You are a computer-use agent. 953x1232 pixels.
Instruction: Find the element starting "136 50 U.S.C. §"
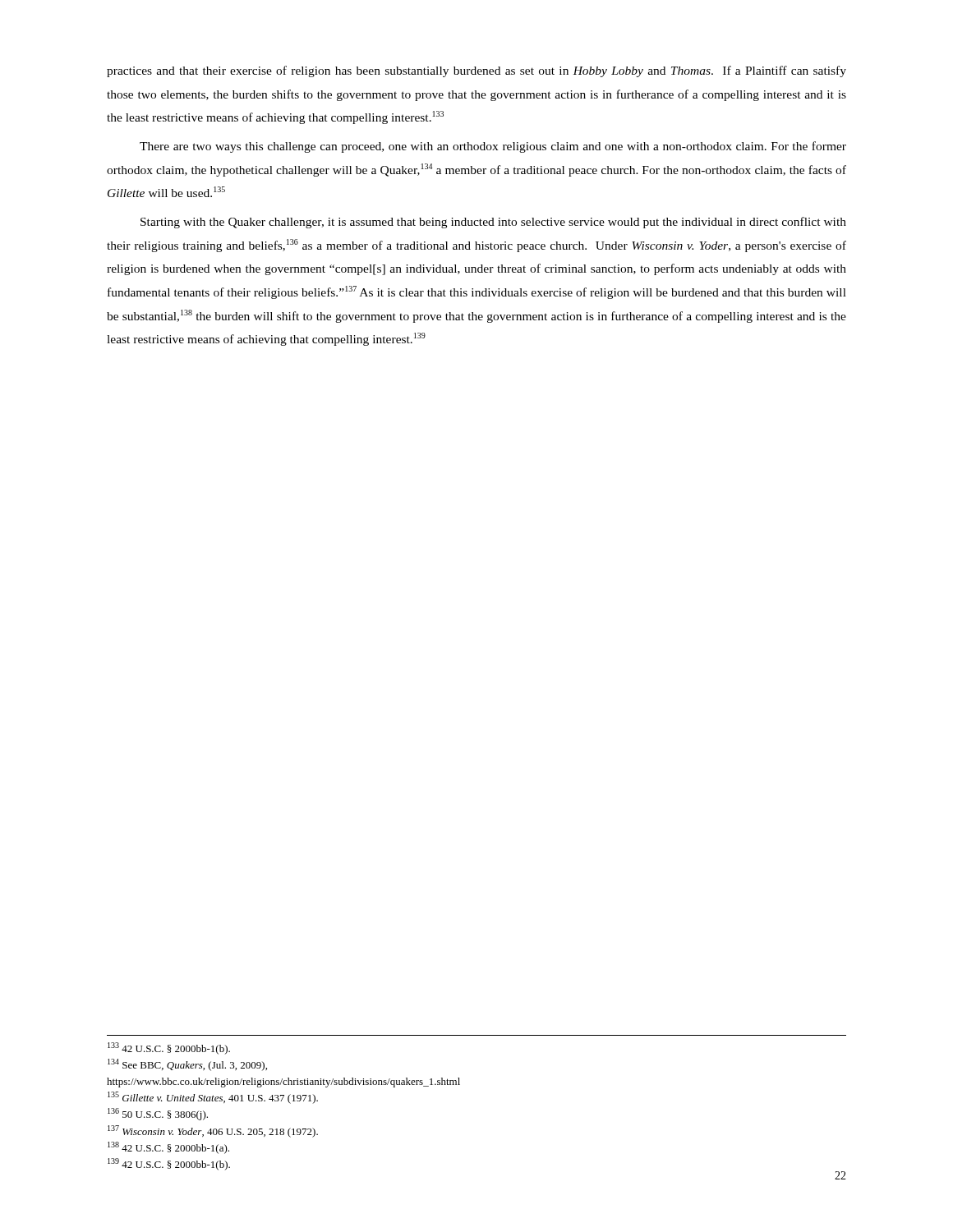[x=158, y=1114]
